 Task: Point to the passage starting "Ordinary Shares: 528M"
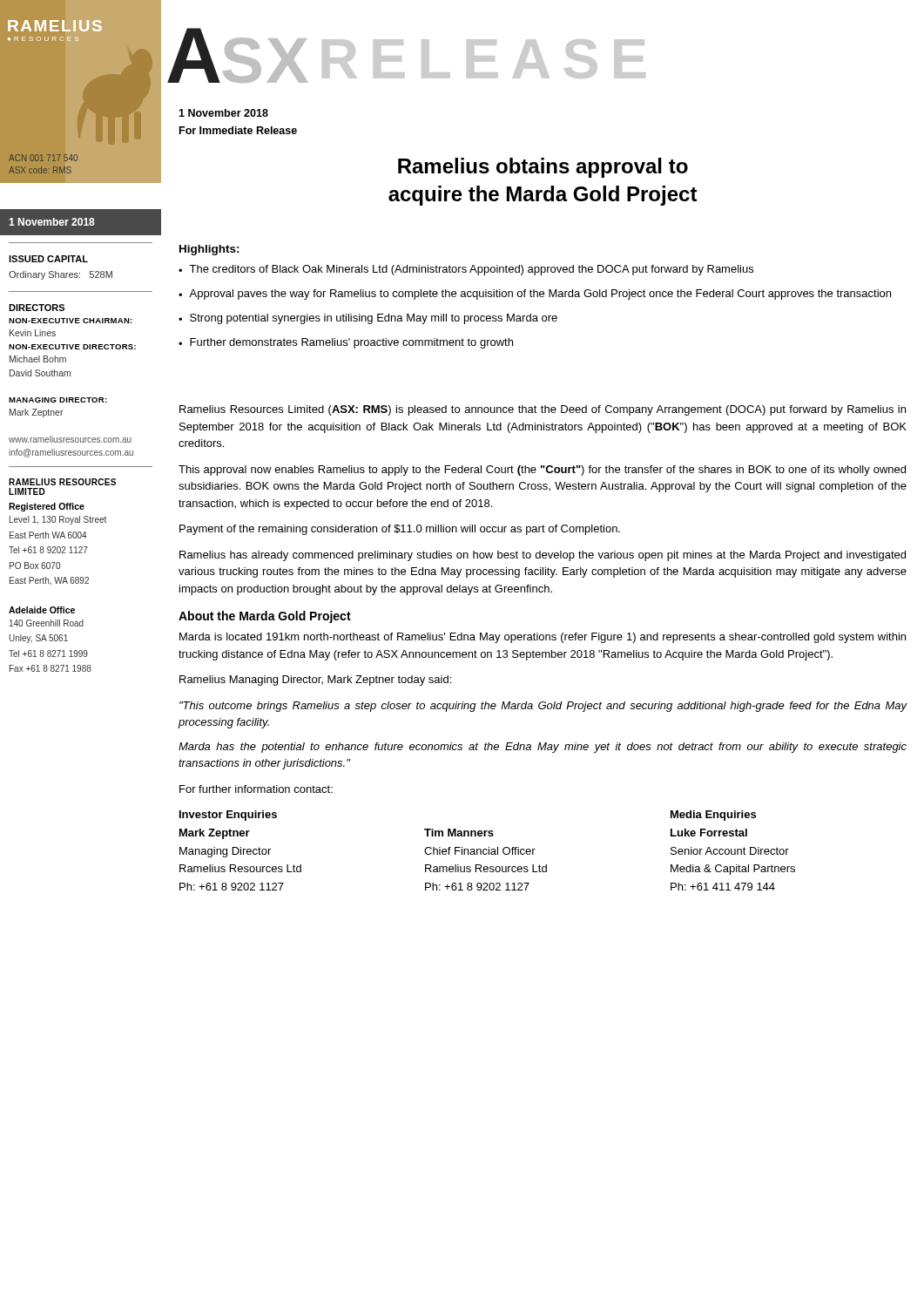61,274
